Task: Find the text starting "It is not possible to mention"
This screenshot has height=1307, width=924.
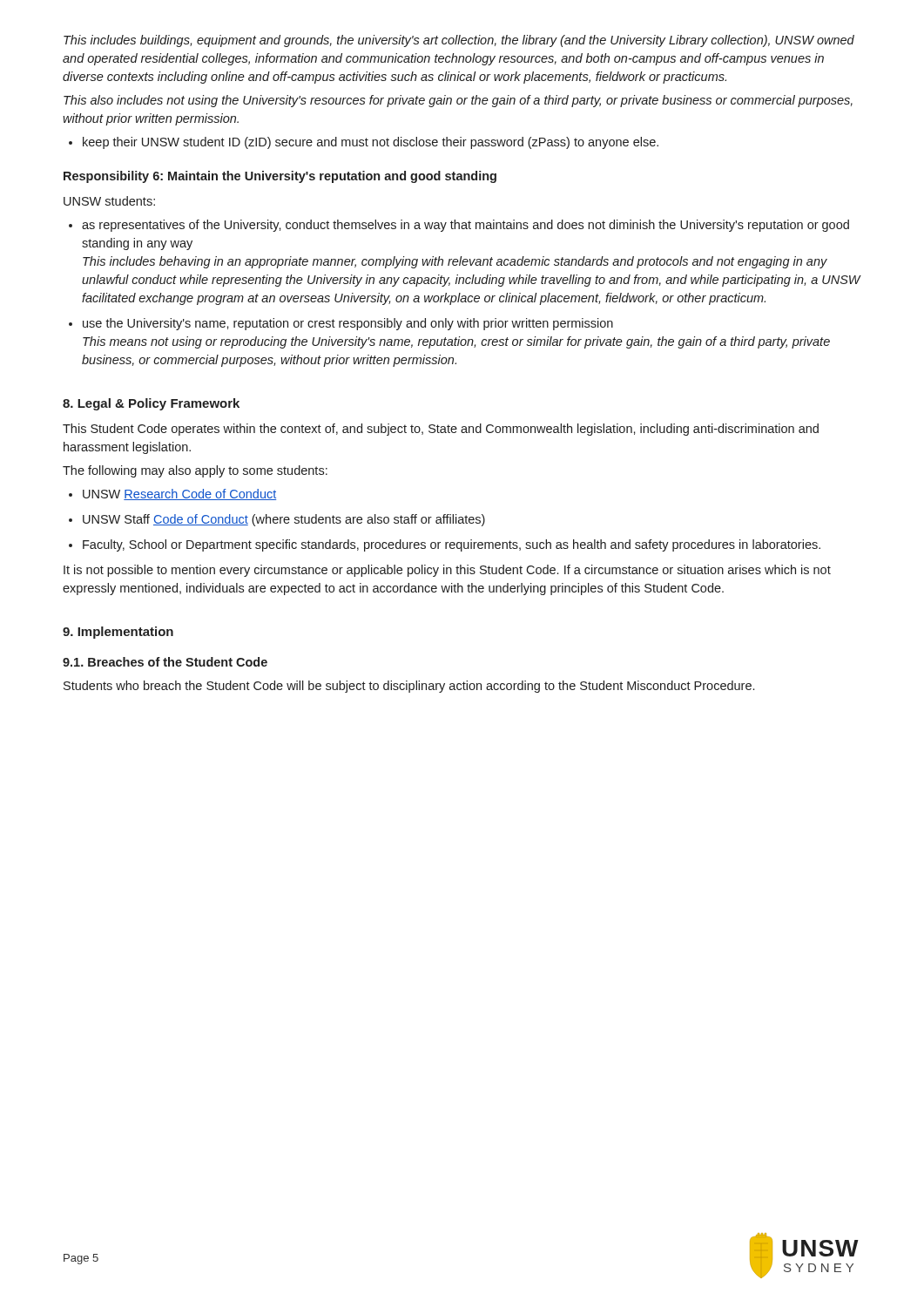Action: point(462,580)
